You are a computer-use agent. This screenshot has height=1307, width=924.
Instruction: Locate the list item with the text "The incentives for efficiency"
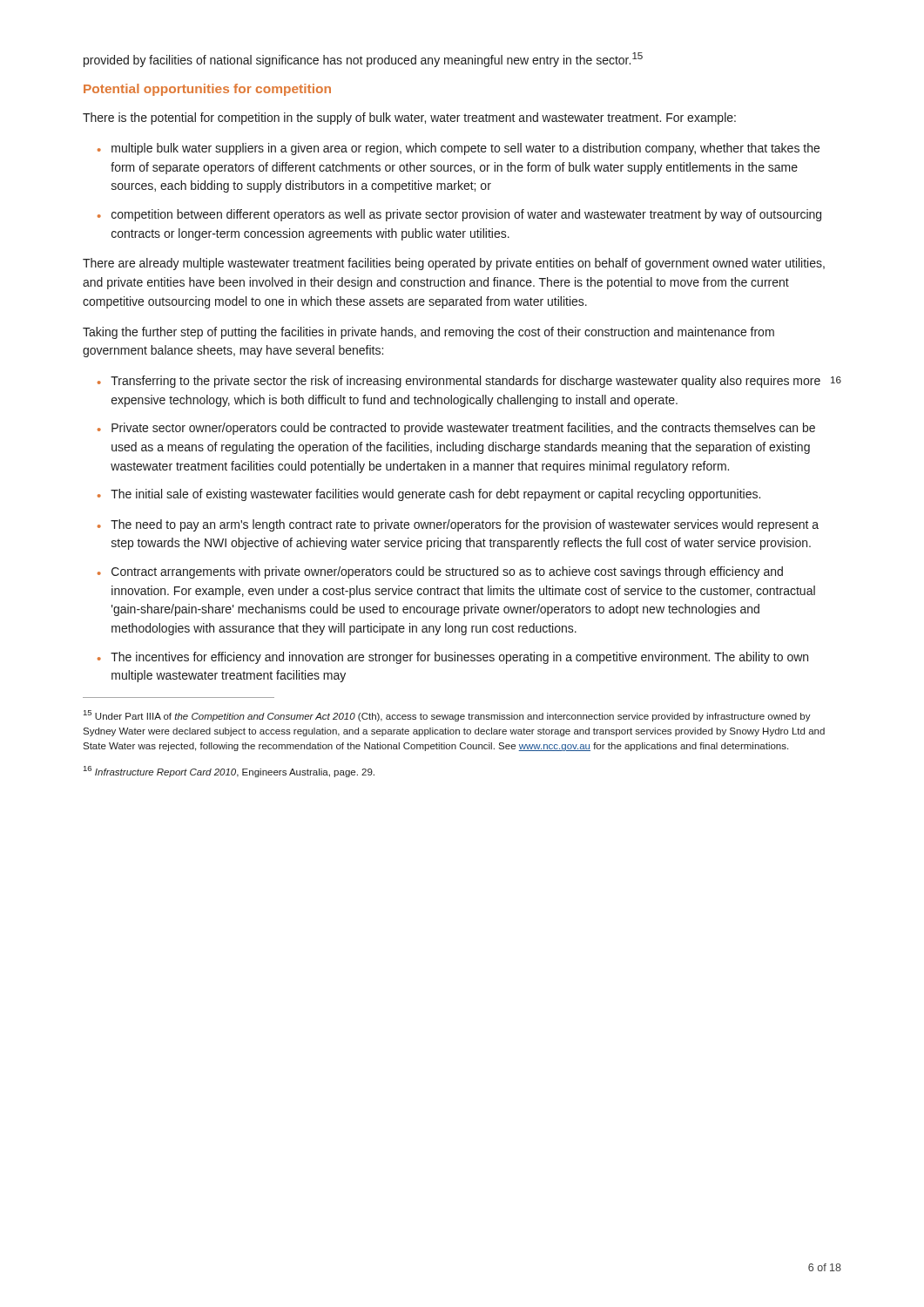462,667
